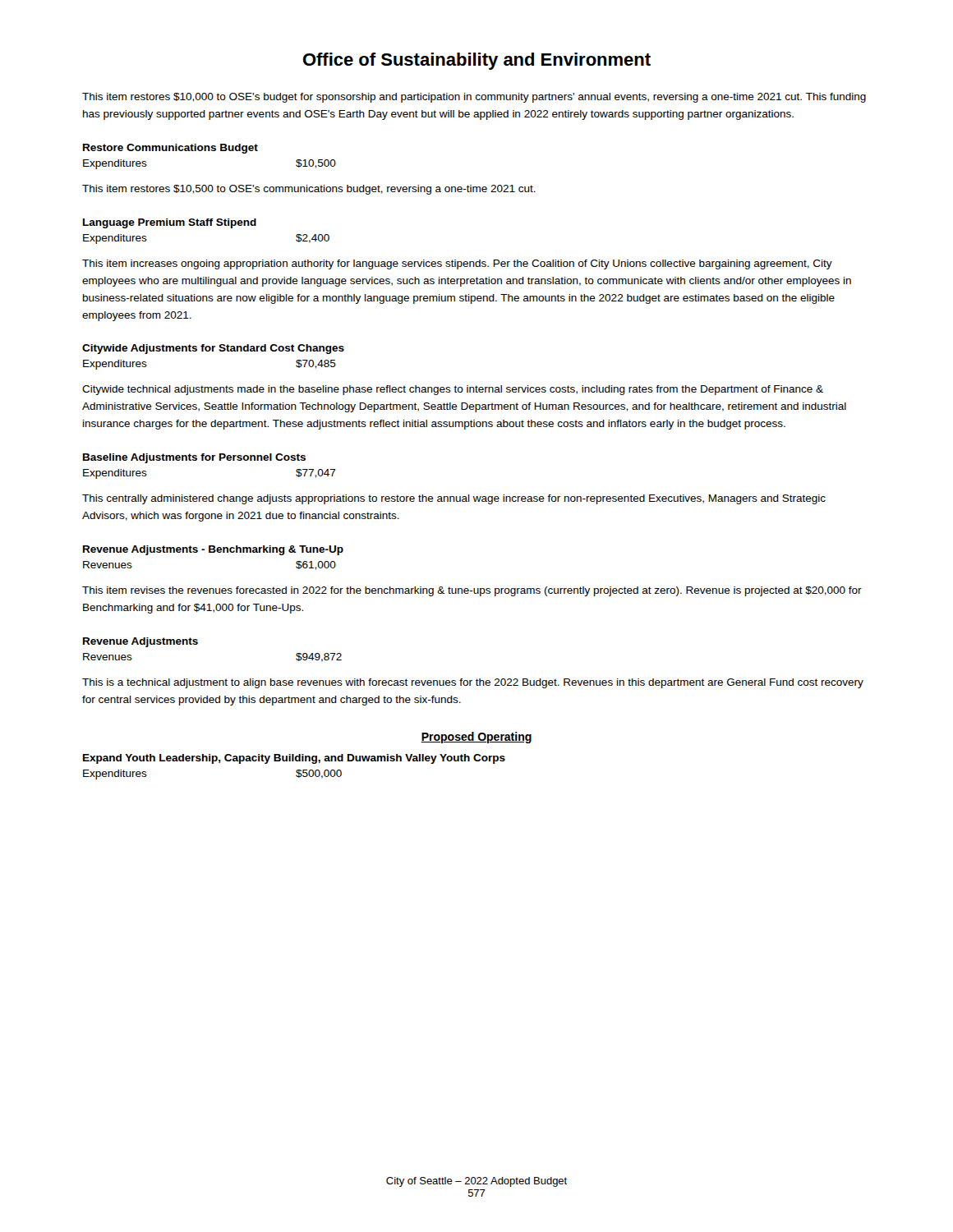This screenshot has width=953, height=1232.
Task: Click where it says "Expenditures $2,400"
Action: tap(120, 239)
